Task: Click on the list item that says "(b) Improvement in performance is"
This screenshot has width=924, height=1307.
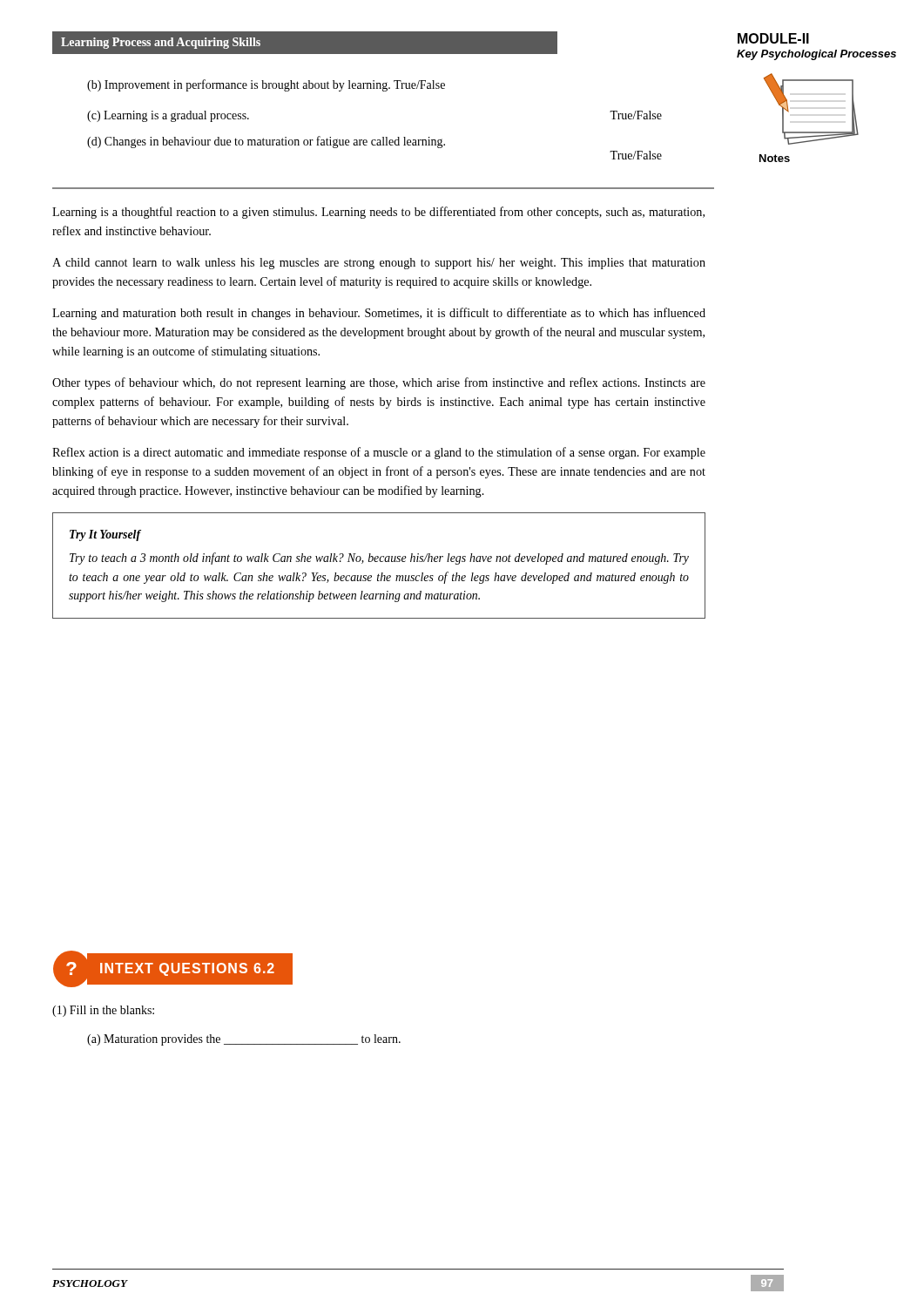Action: (x=266, y=85)
